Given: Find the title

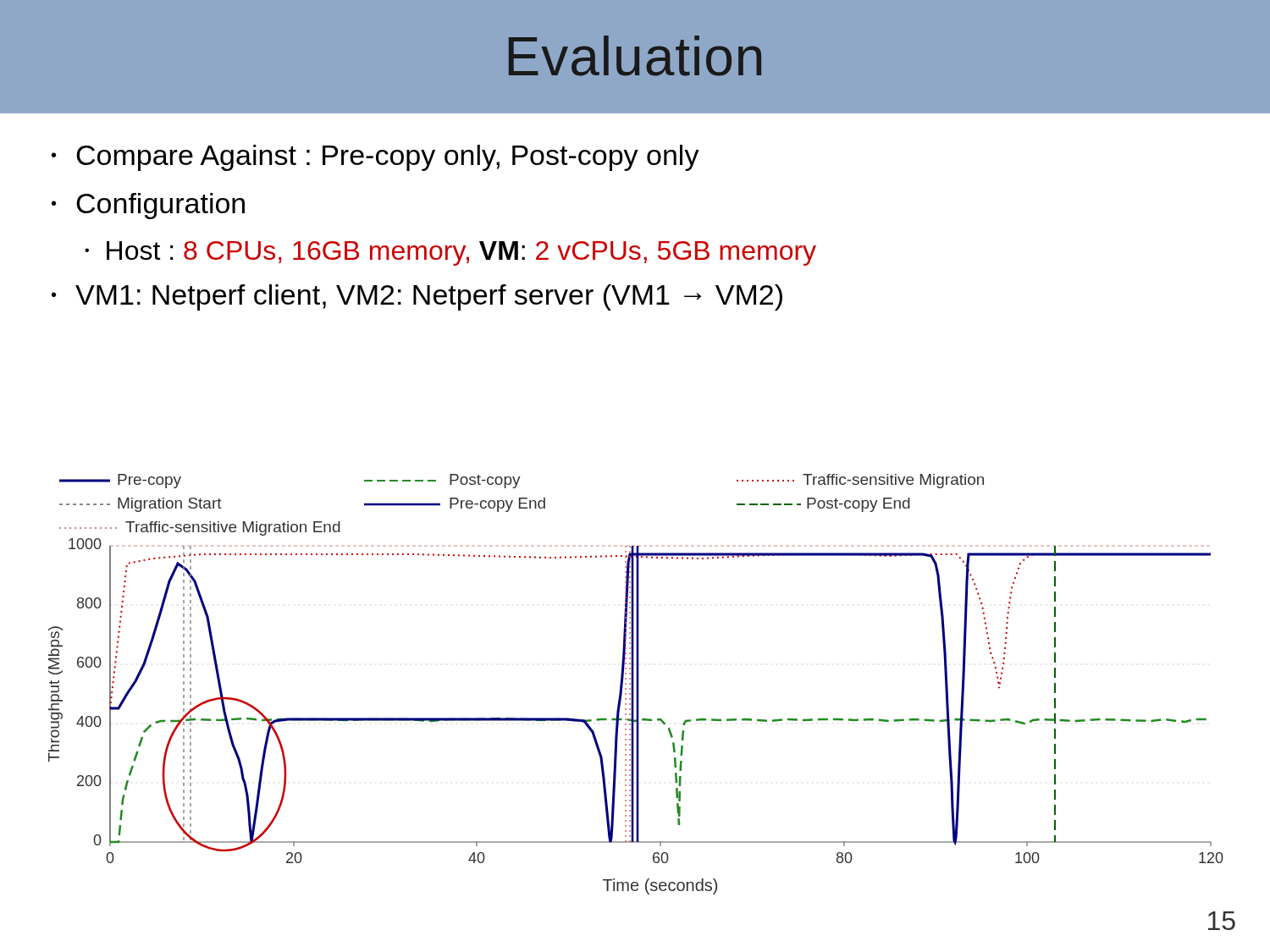Looking at the screenshot, I should pos(635,57).
